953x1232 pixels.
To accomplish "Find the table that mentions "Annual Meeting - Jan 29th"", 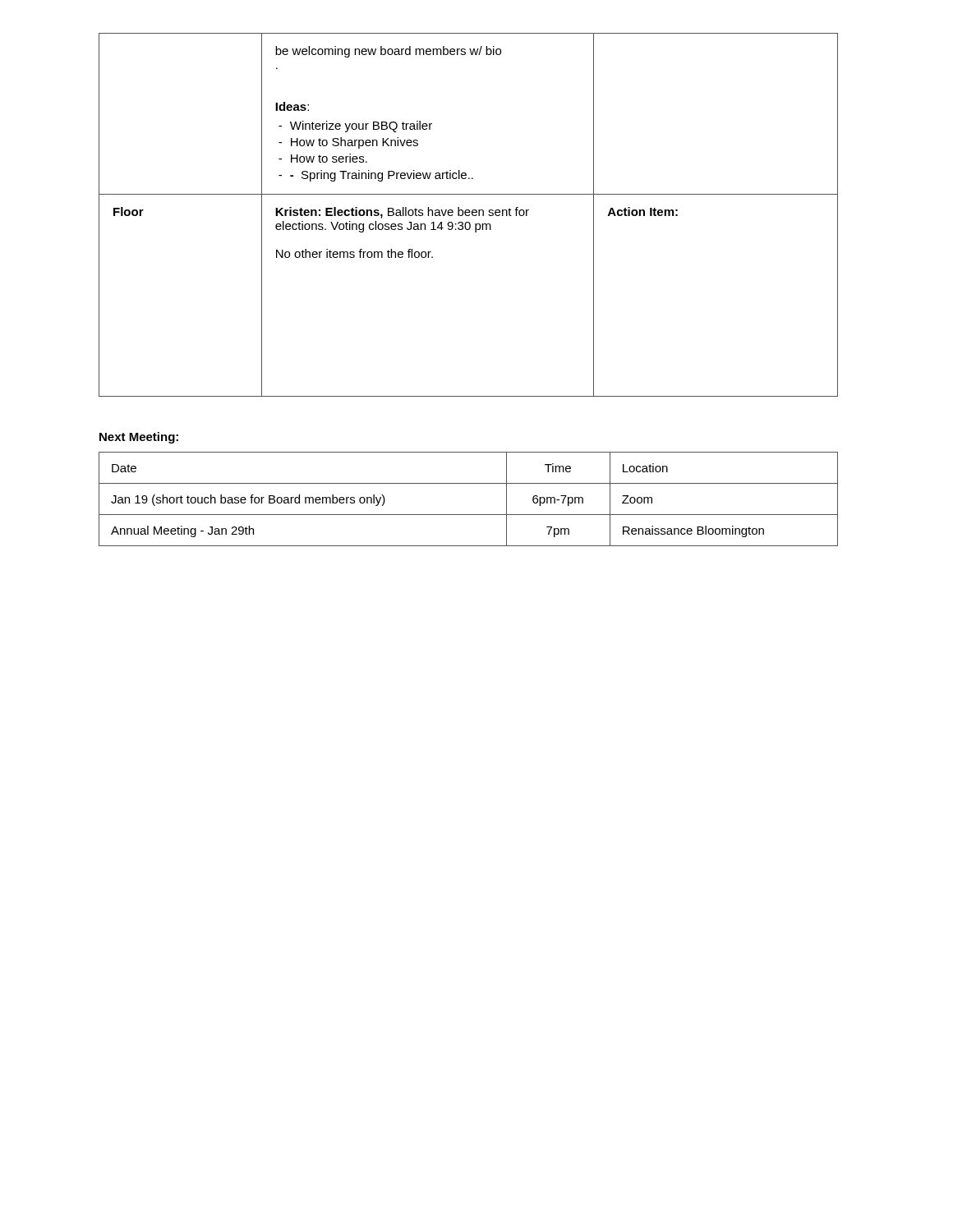I will click(468, 499).
